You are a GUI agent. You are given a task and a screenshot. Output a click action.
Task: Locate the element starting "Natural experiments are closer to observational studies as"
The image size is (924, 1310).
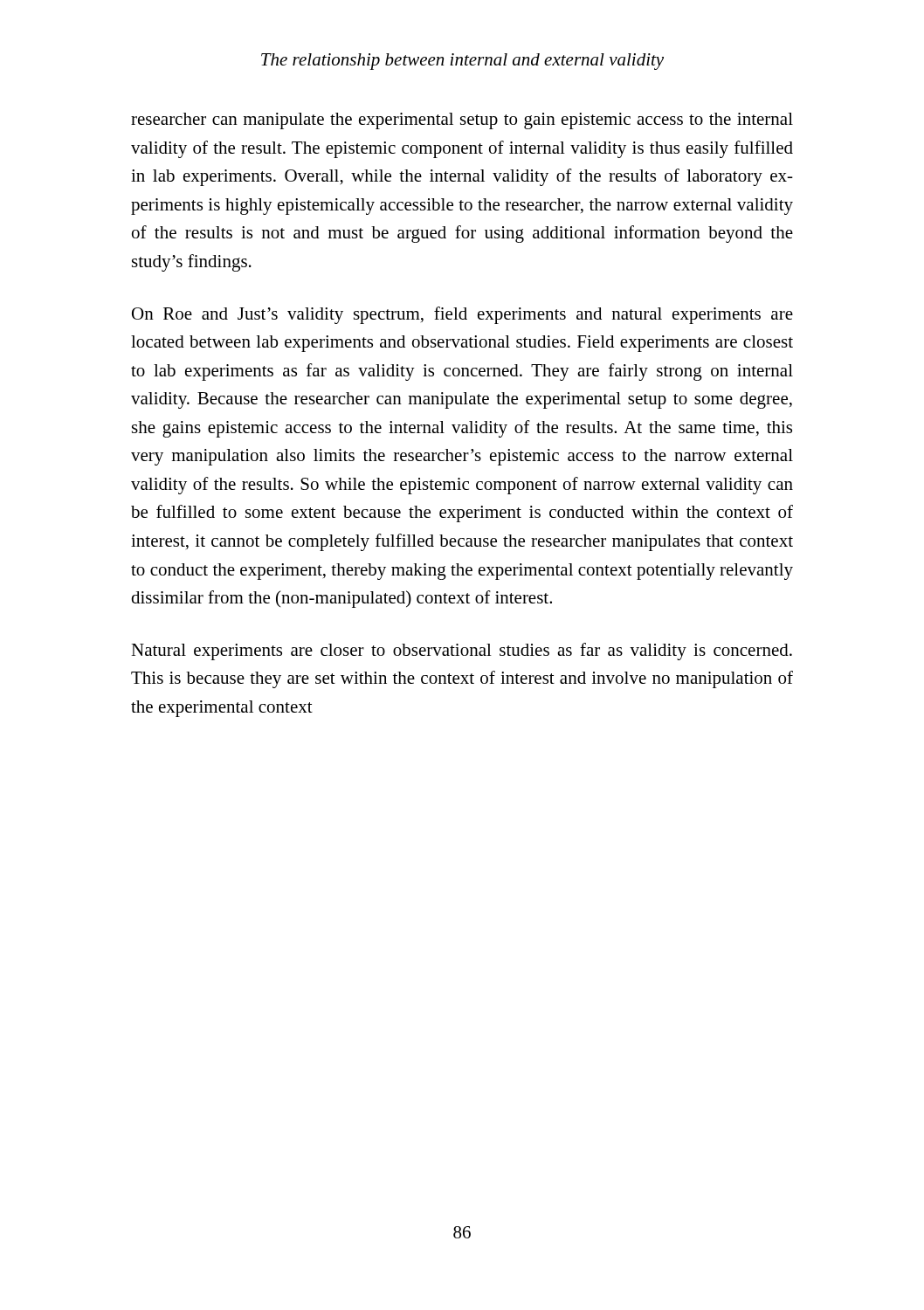coord(462,678)
